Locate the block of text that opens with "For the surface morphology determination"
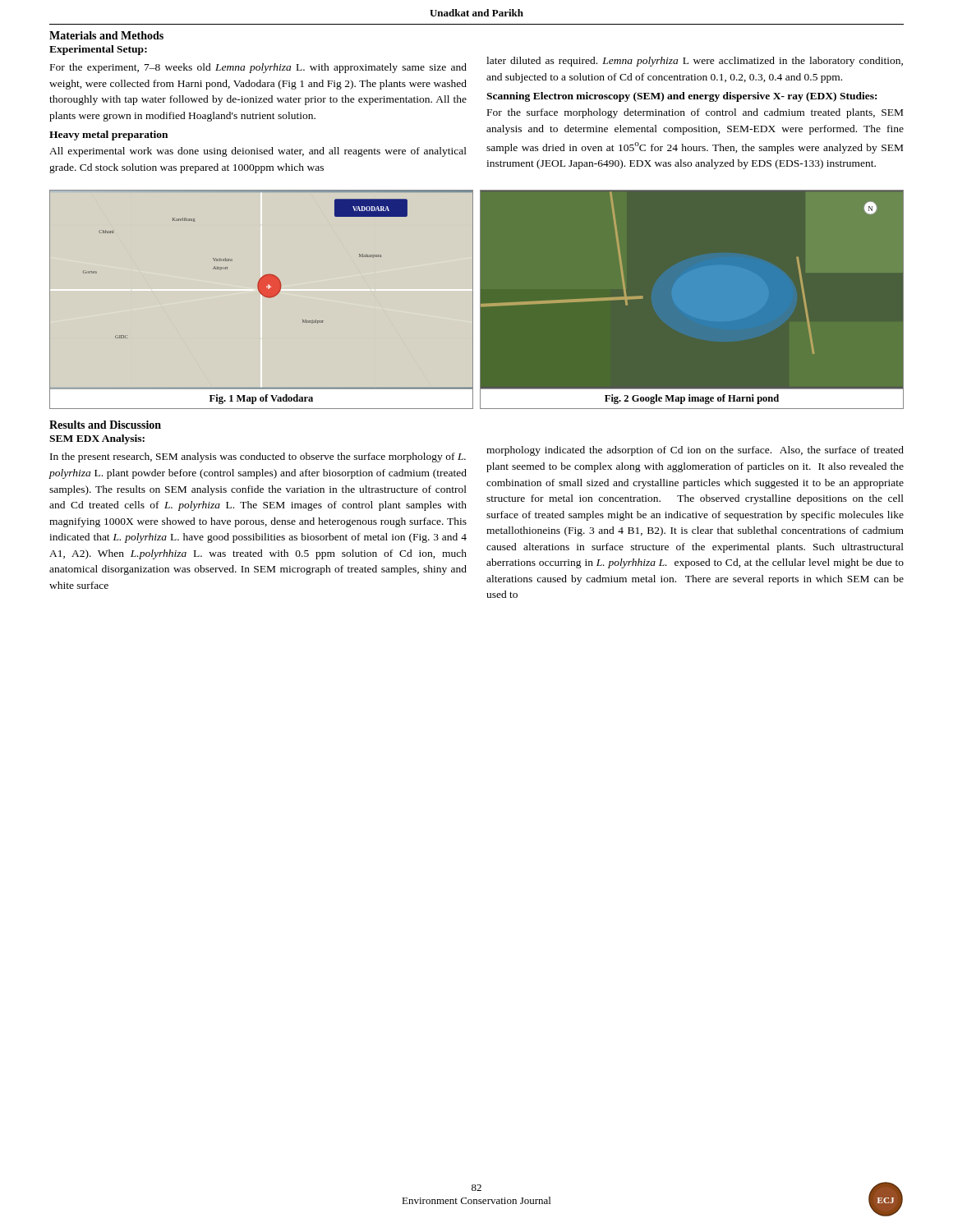953x1232 pixels. 695,138
